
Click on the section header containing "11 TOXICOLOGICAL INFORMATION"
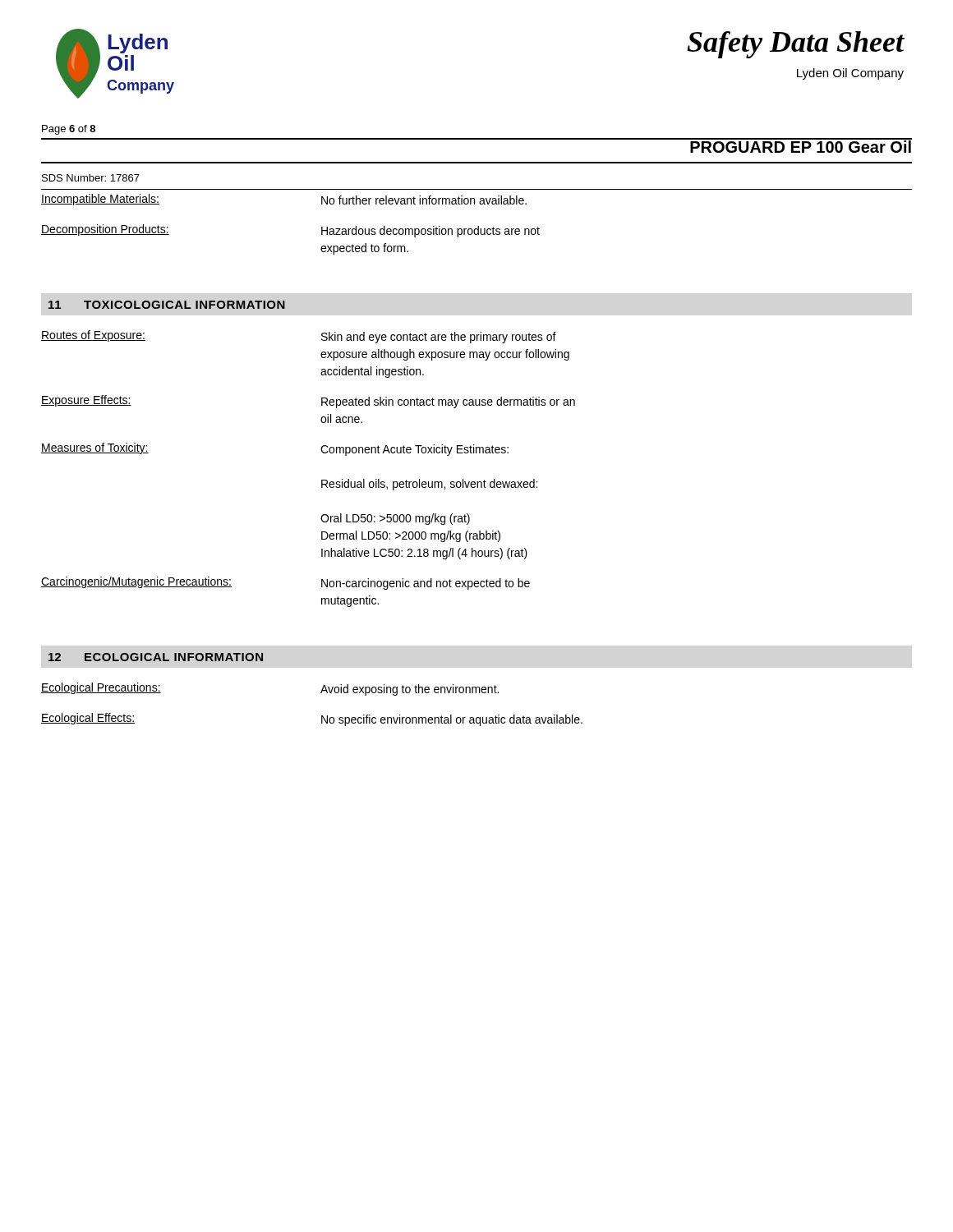click(167, 304)
